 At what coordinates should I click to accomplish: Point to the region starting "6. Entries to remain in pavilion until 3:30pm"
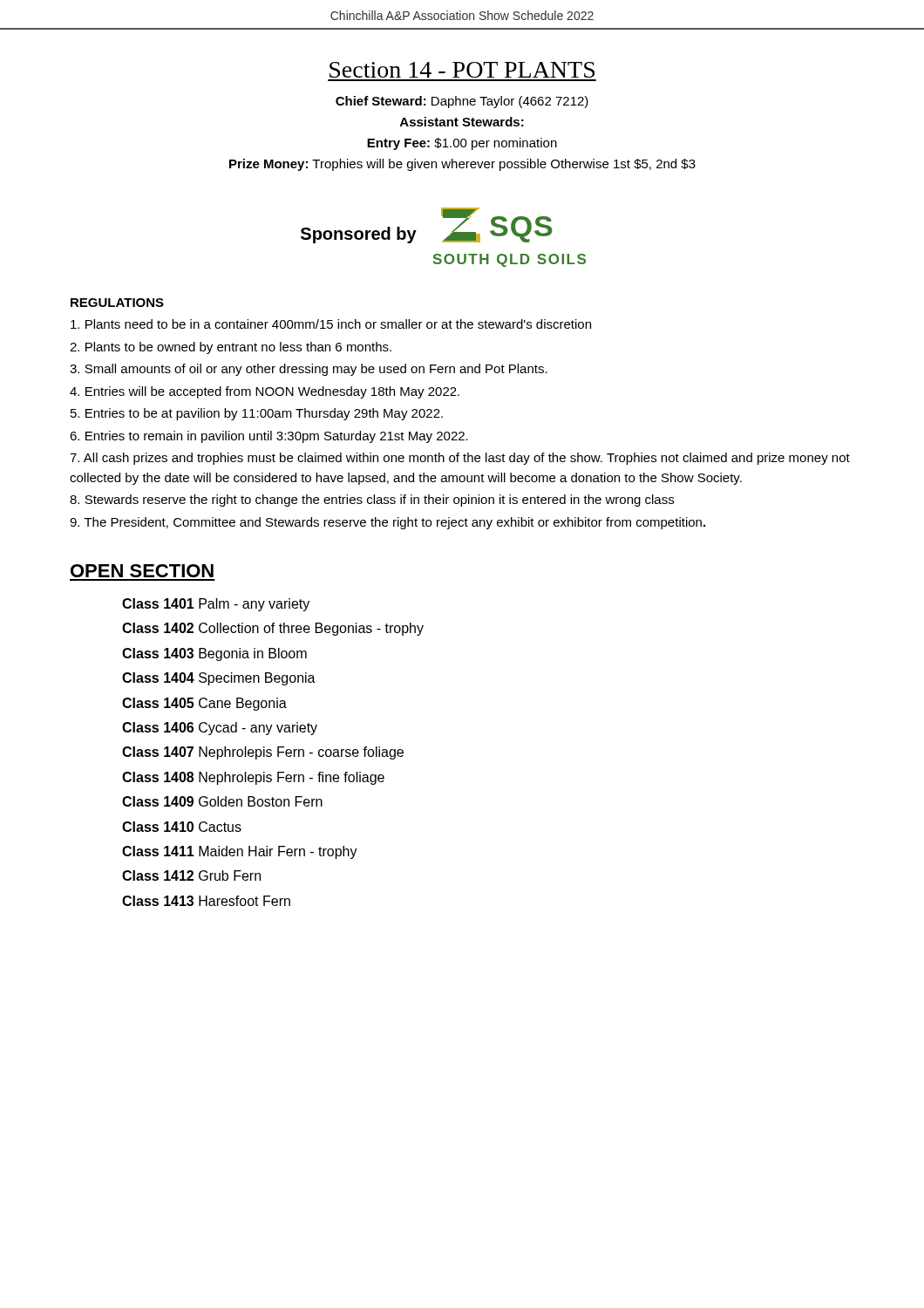[x=269, y=435]
